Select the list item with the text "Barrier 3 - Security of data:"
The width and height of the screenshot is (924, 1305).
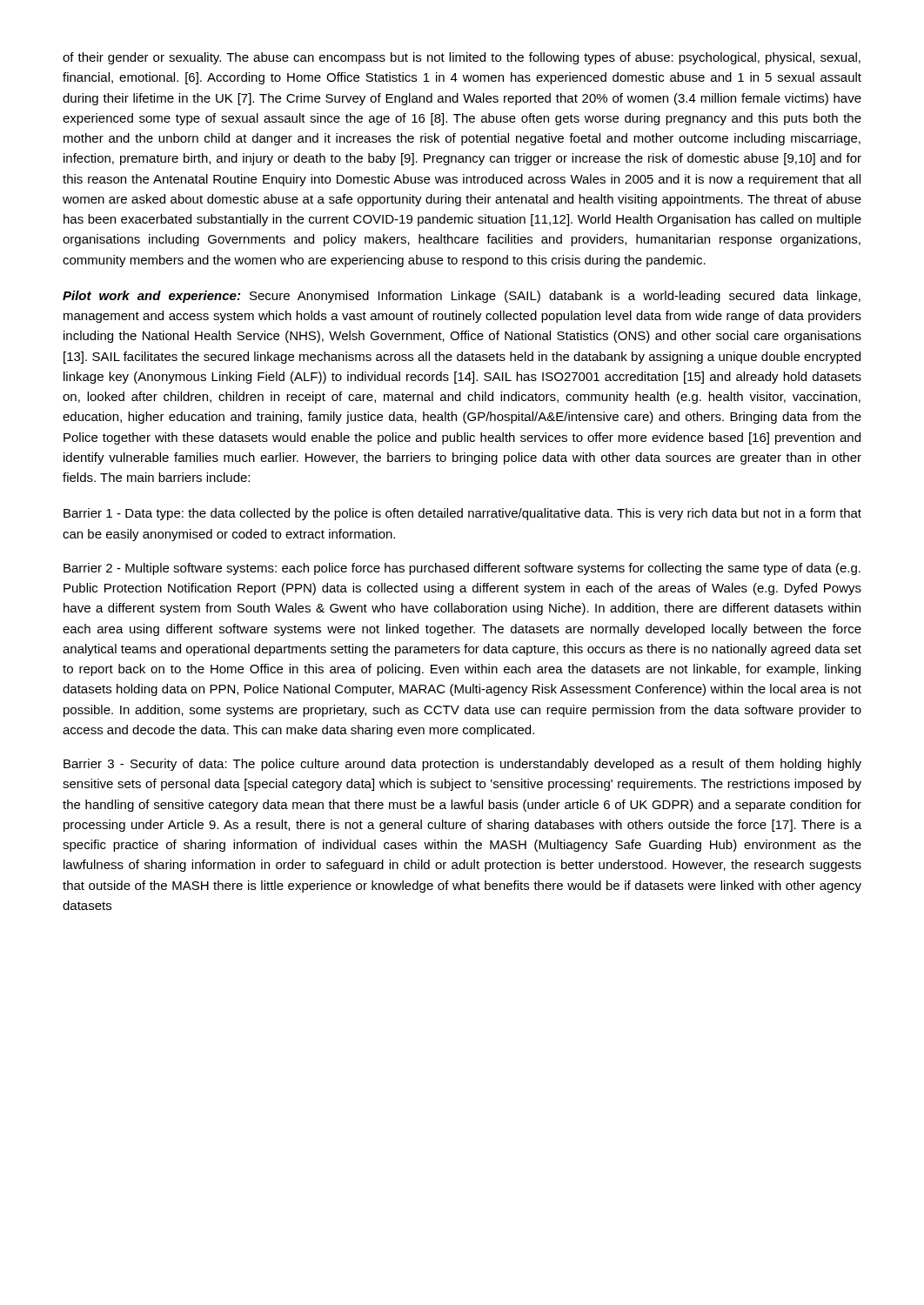pyautogui.click(x=462, y=834)
